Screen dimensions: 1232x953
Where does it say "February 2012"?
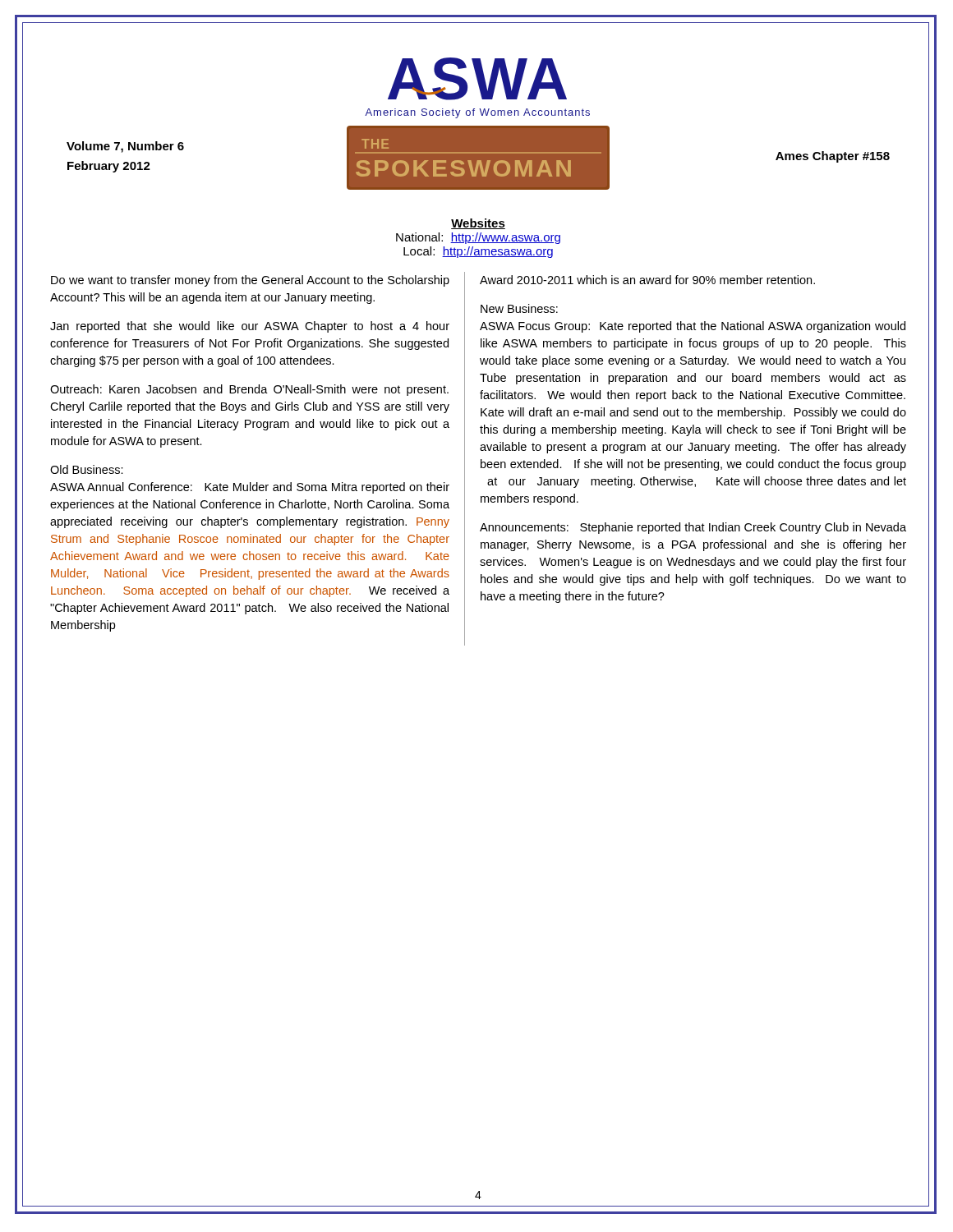coord(108,166)
